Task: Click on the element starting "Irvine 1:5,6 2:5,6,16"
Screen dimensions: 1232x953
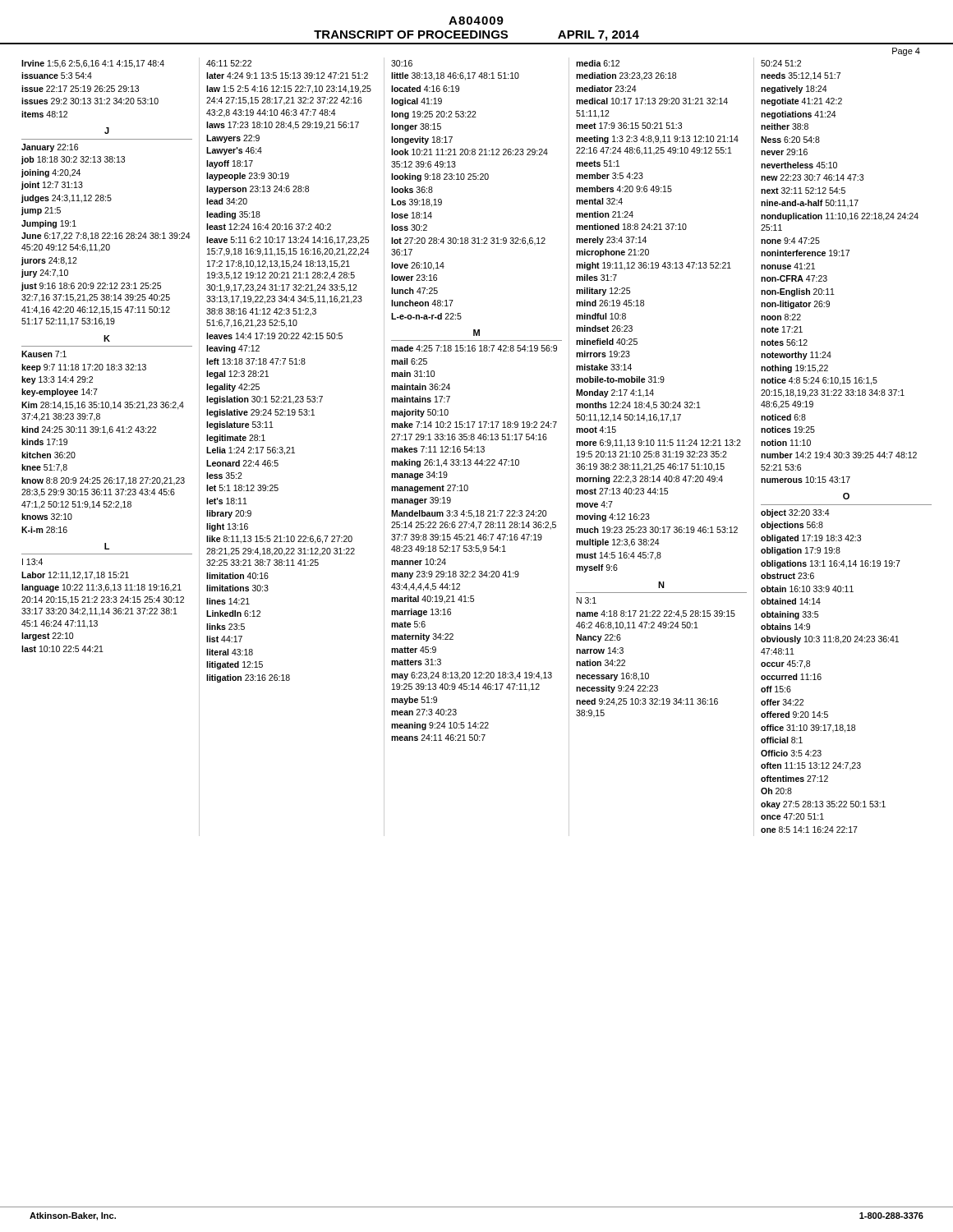Action: point(476,447)
